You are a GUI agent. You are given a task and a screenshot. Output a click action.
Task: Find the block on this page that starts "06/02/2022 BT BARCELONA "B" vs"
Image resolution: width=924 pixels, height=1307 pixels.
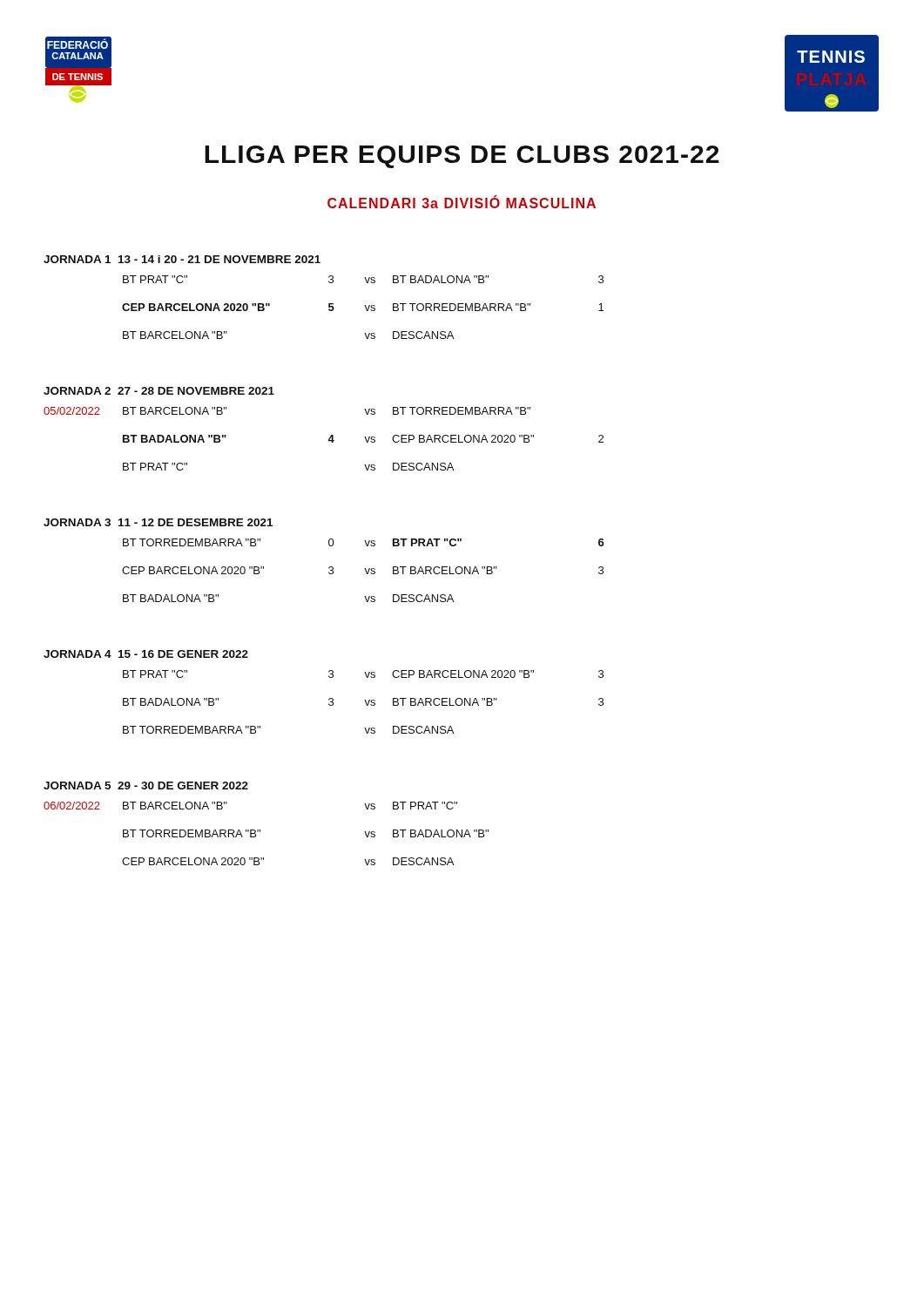click(70, 806)
